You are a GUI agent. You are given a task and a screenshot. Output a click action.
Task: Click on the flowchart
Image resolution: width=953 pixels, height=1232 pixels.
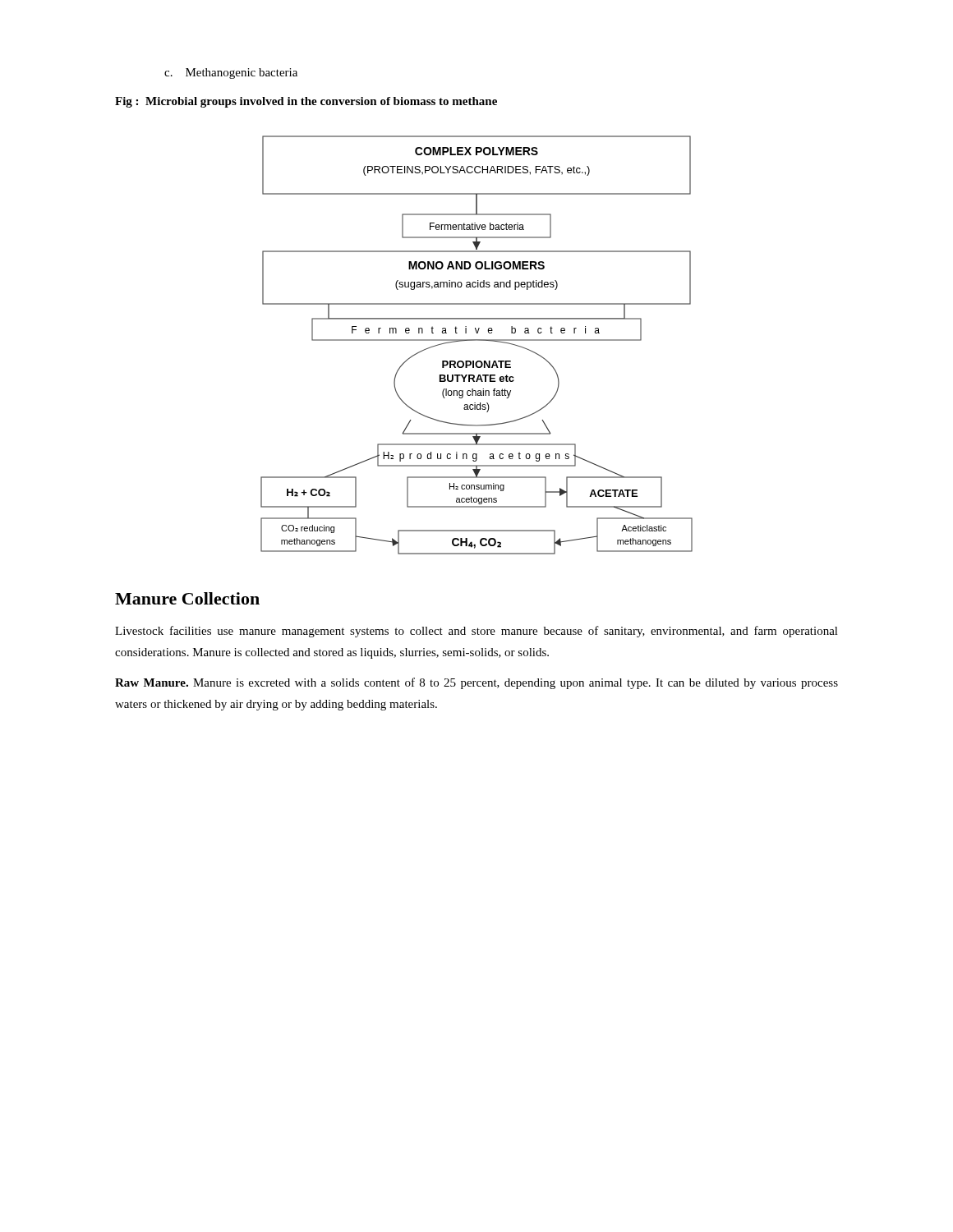tap(476, 342)
